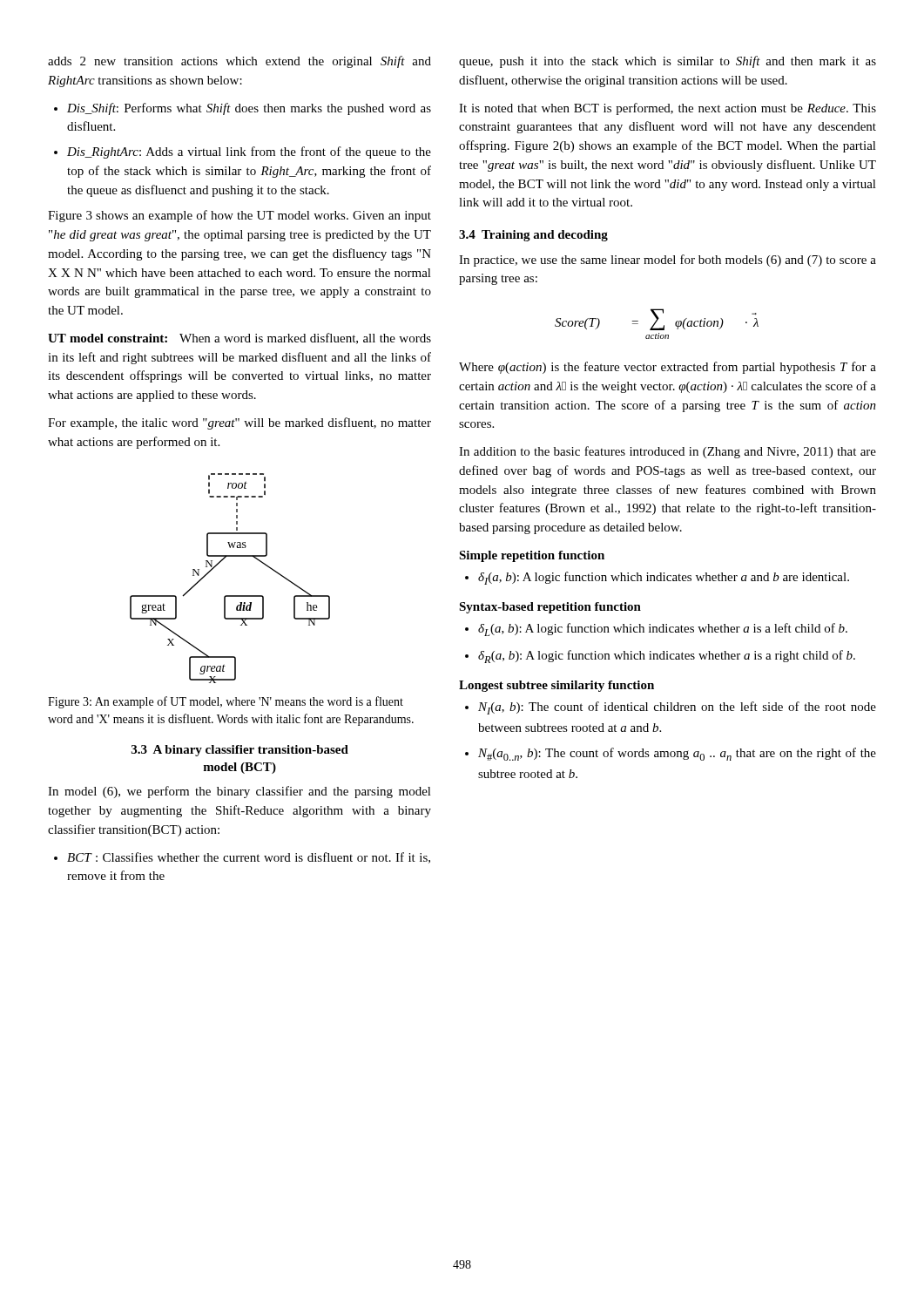Click on the list item with the text "δR(a, b): A"
The width and height of the screenshot is (924, 1307).
[667, 657]
